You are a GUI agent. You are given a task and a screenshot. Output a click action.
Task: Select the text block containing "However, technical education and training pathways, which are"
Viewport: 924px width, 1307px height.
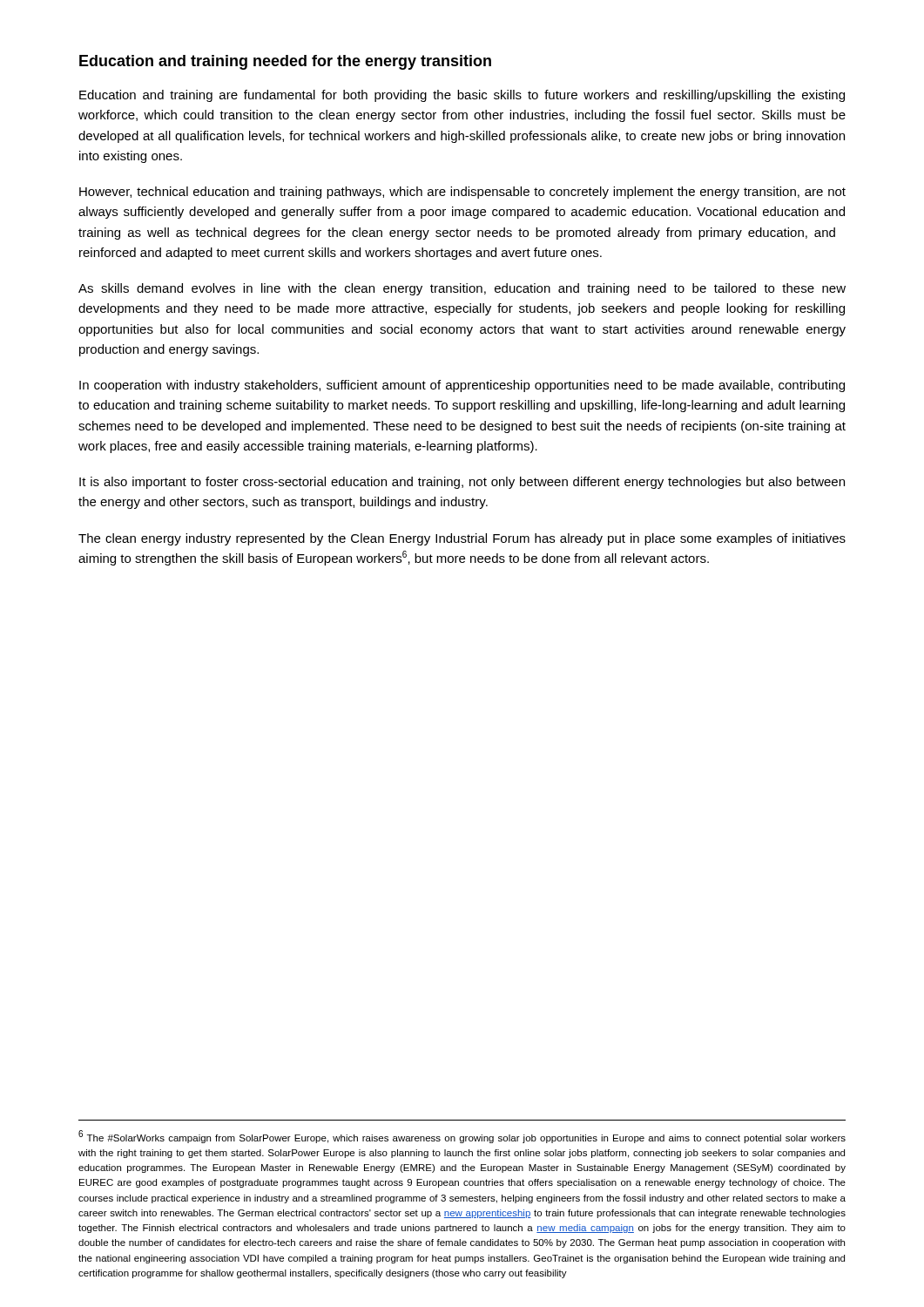tap(462, 222)
